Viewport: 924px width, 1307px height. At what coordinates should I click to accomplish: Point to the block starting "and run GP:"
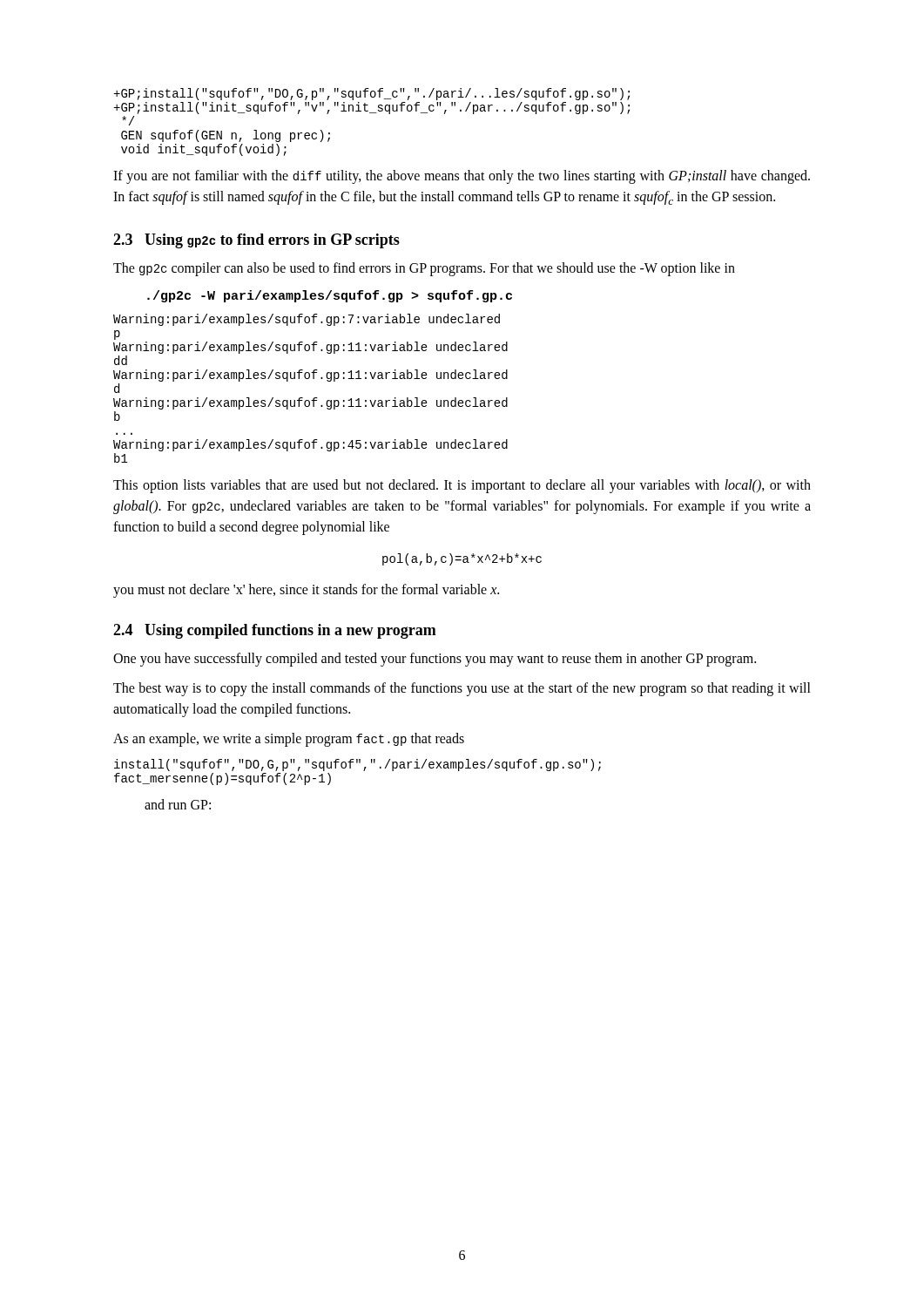[x=178, y=804]
